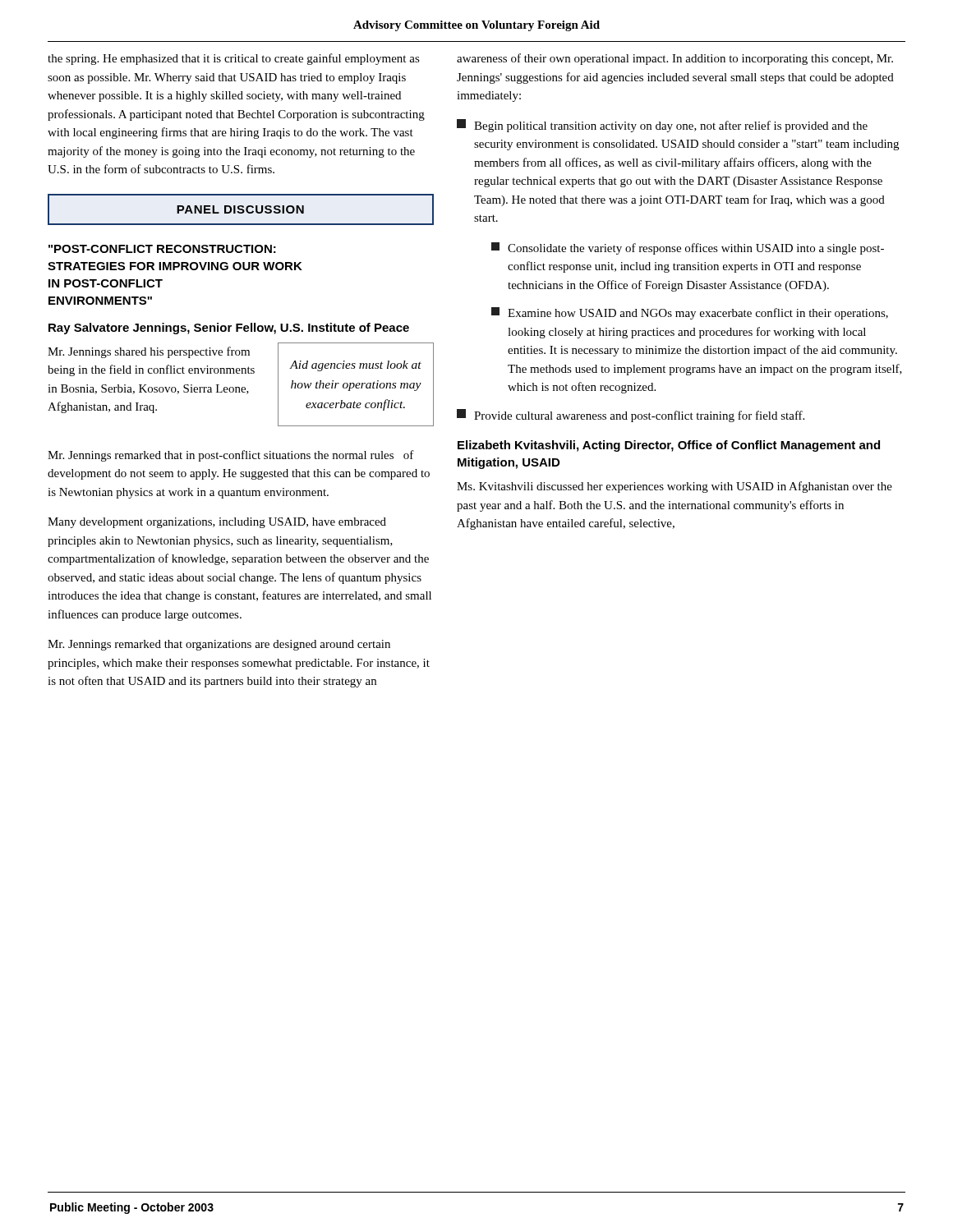This screenshot has height=1232, width=953.
Task: Locate the text block with the text "Ms. Kvitashvili discussed"
Action: (x=674, y=505)
